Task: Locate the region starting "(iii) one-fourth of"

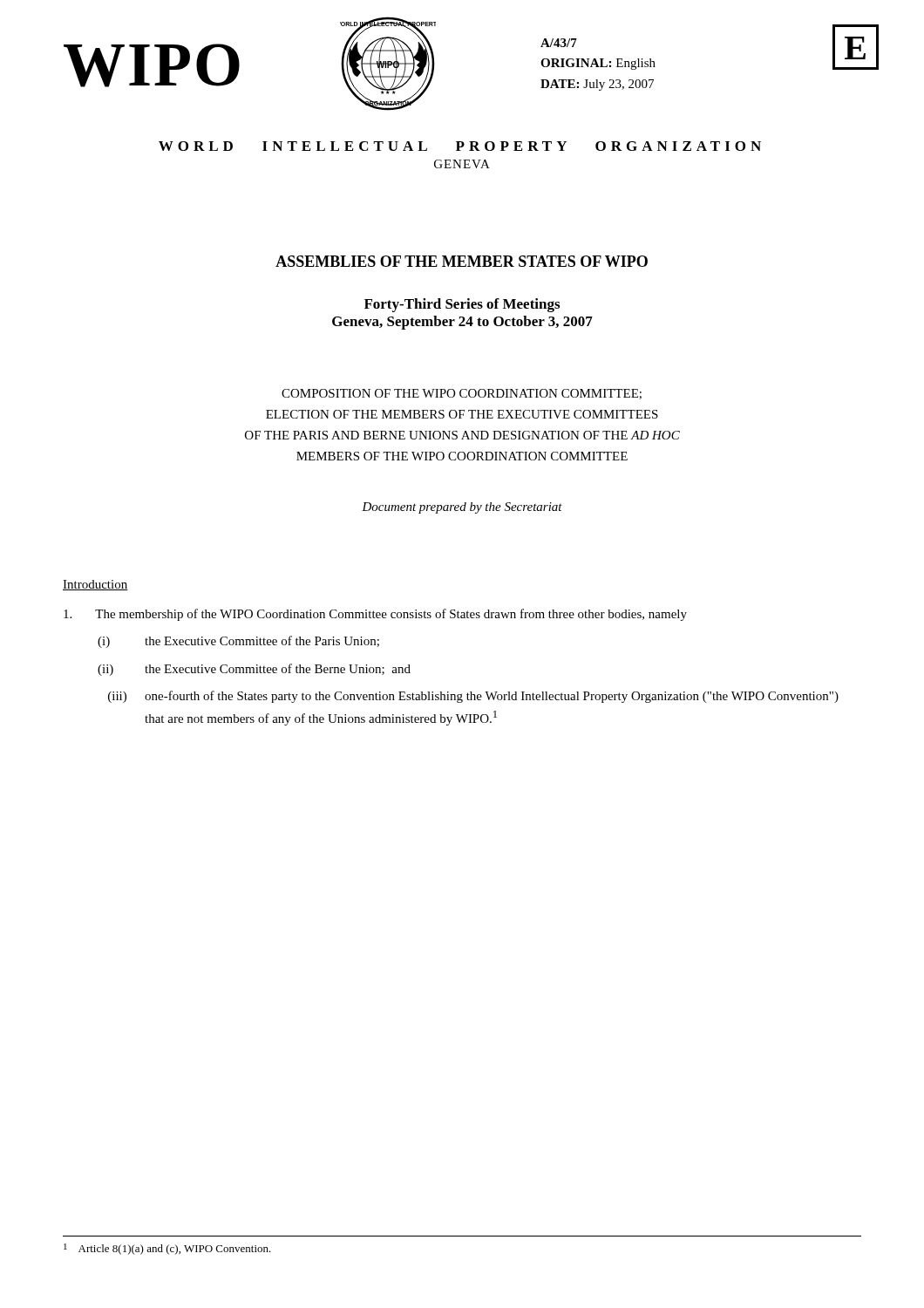Action: [479, 708]
